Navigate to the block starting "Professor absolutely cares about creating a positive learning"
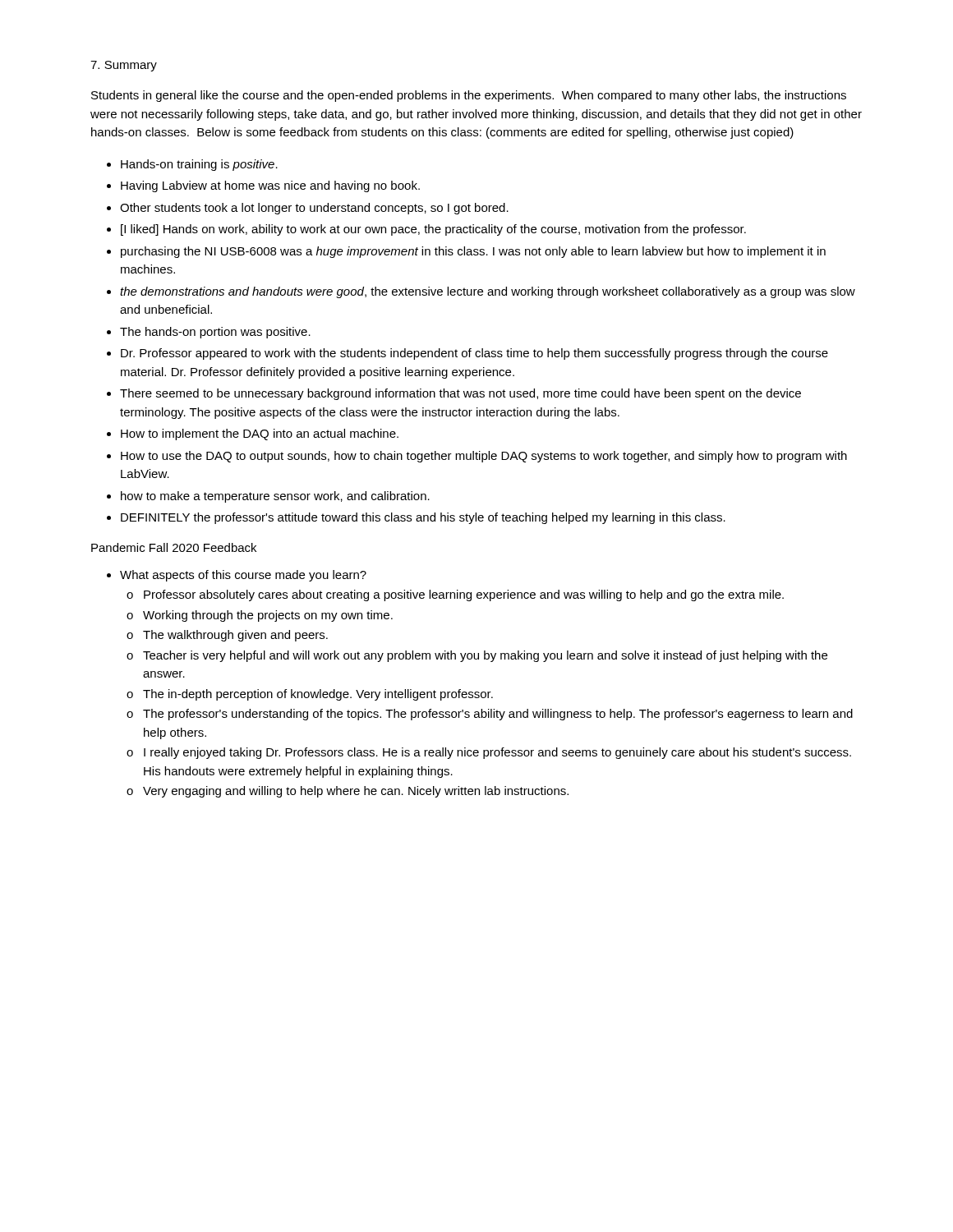The image size is (953, 1232). pyautogui.click(x=464, y=594)
